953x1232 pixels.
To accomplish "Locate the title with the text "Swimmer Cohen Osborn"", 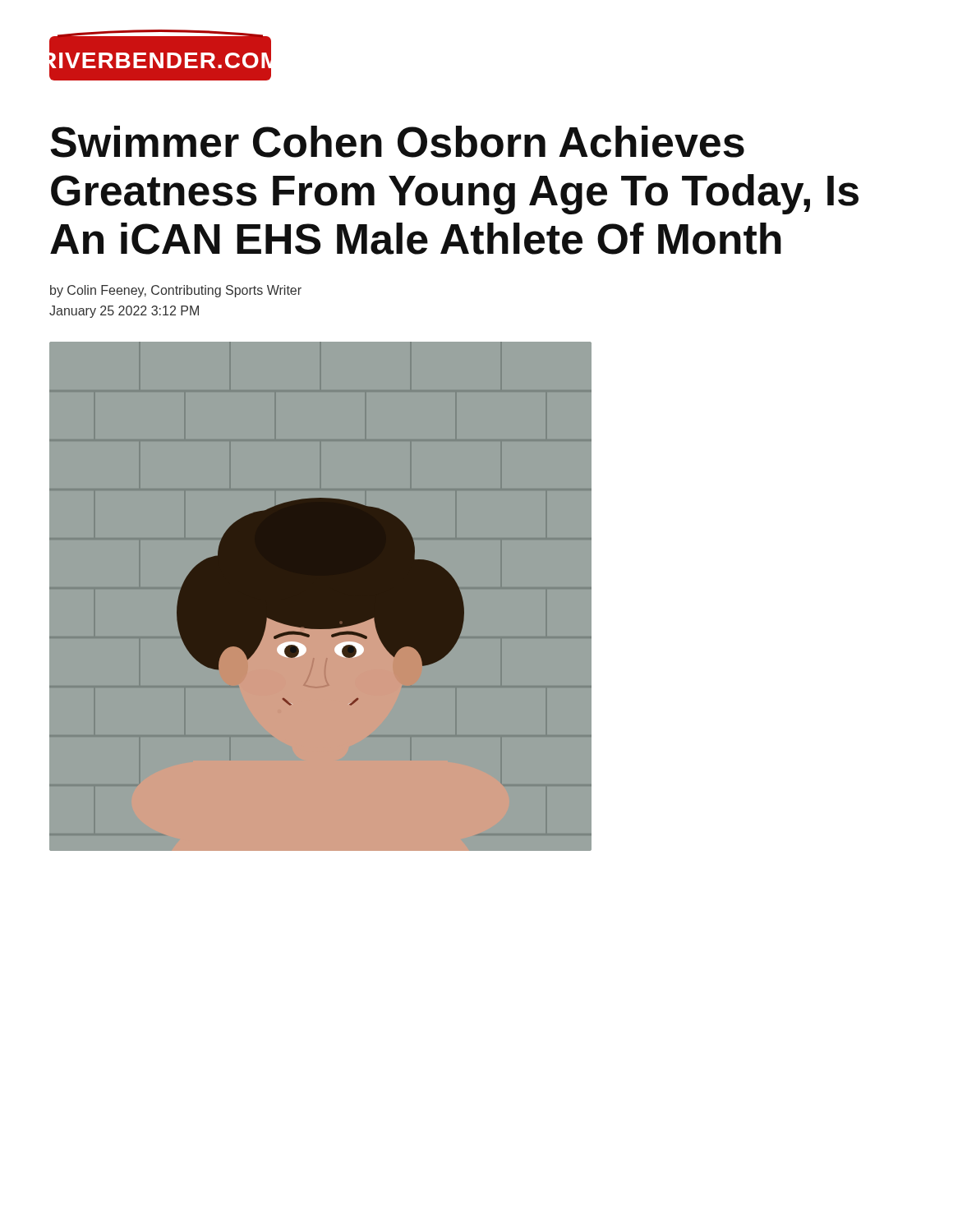I will pos(476,191).
